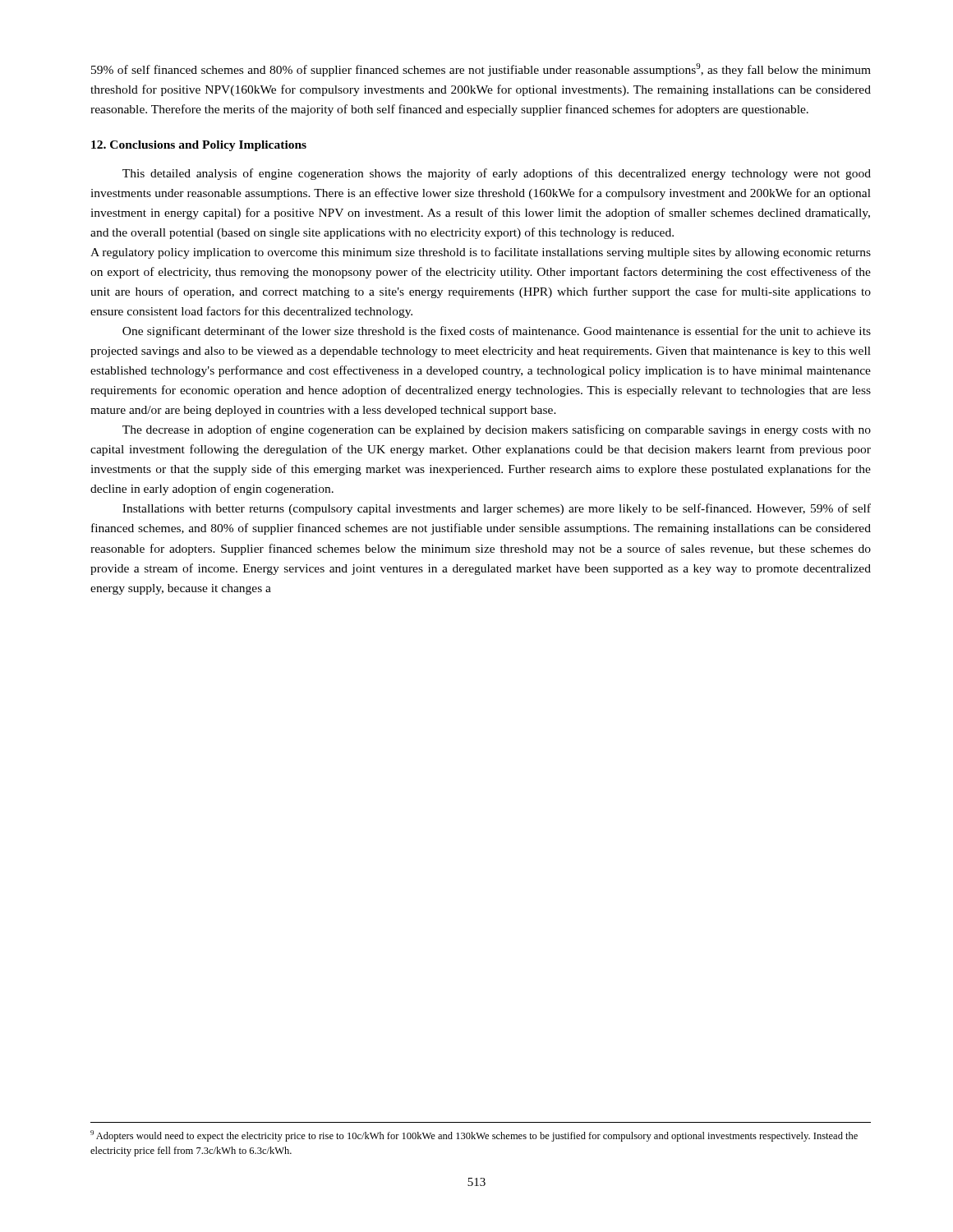
Task: Locate the text block that says "This detailed analysis of engine cogeneration shows the"
Action: pyautogui.click(x=481, y=203)
